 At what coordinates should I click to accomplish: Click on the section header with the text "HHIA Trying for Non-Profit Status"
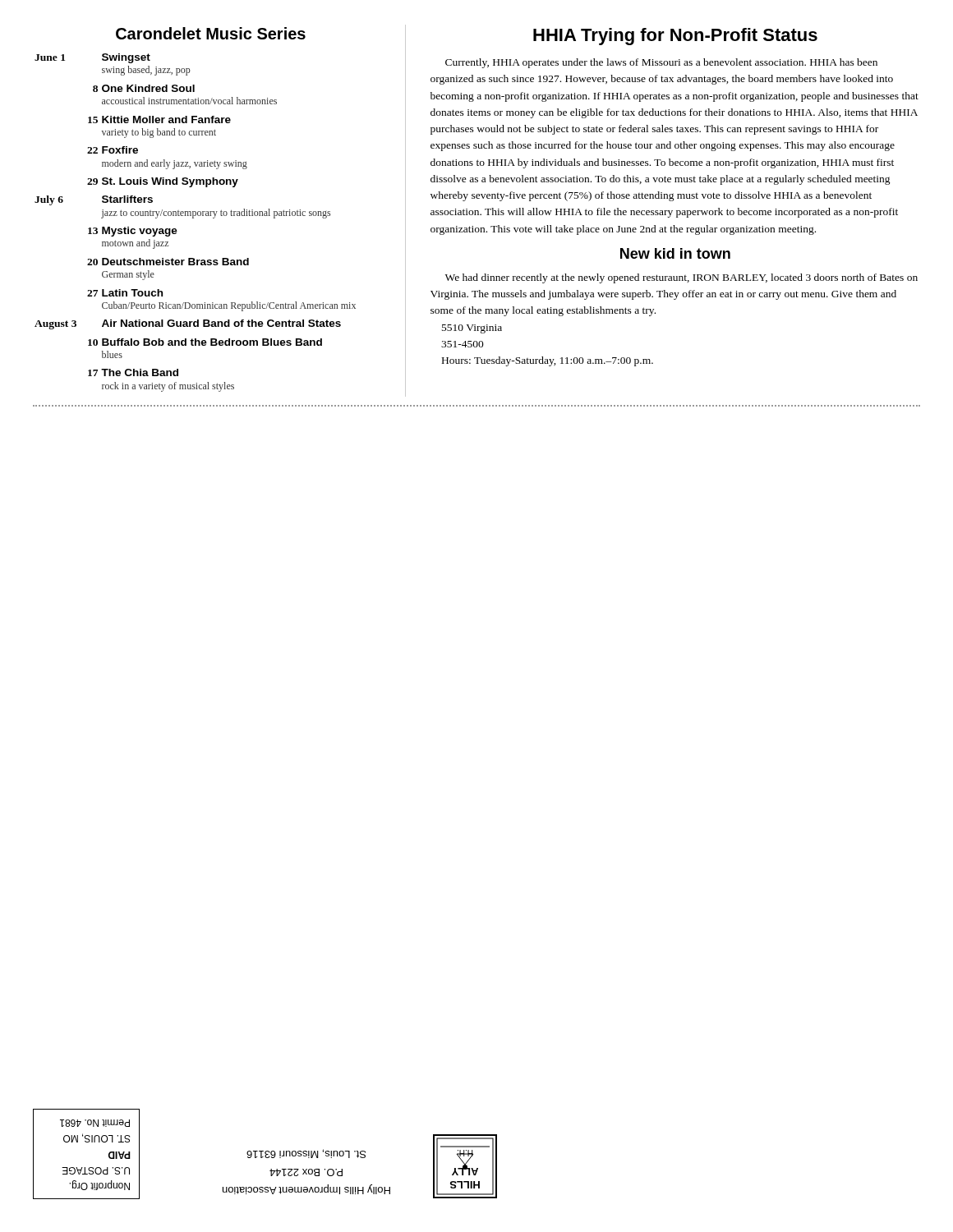[675, 35]
